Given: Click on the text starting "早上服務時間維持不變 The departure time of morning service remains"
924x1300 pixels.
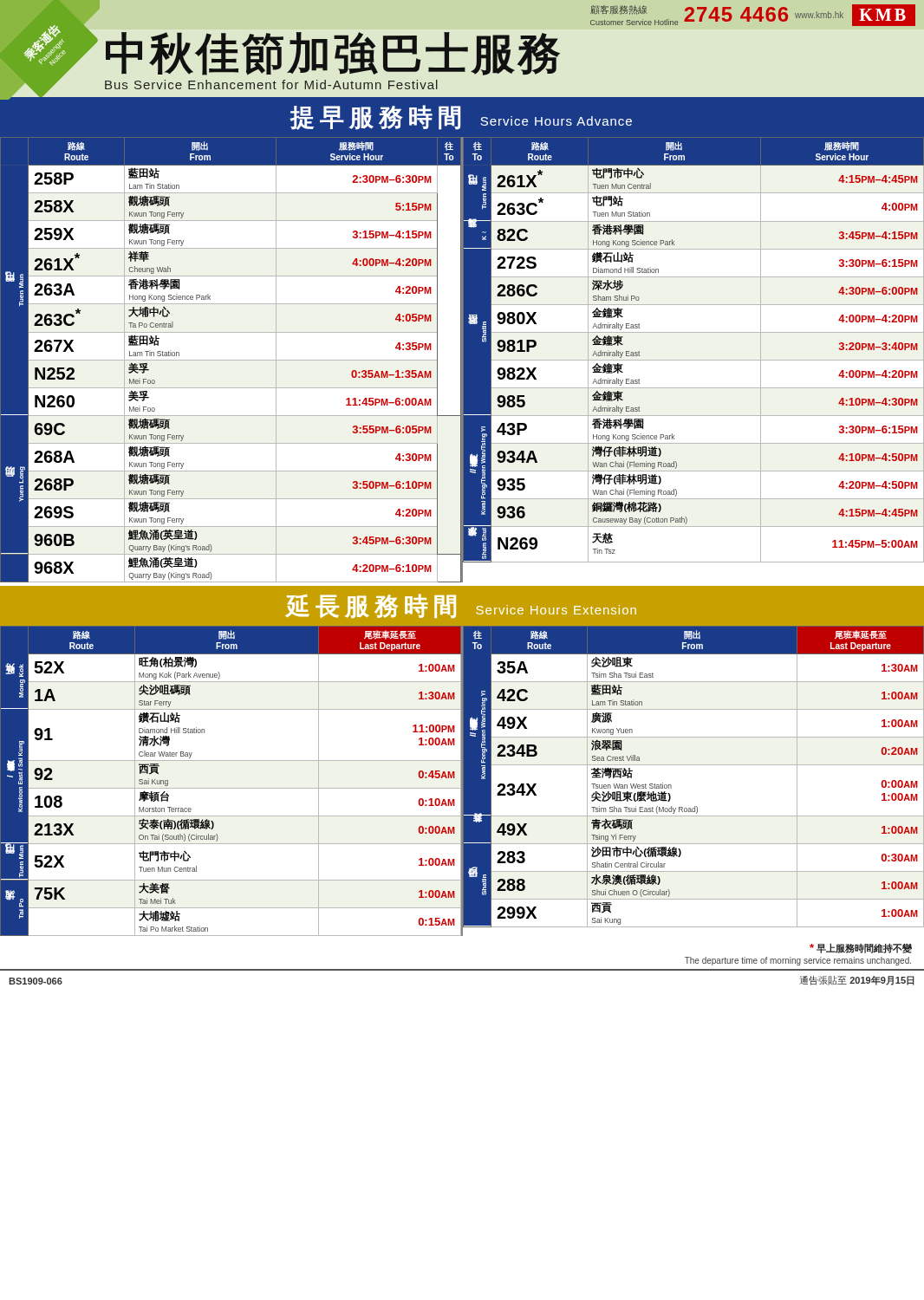Looking at the screenshot, I should click(x=798, y=953).
